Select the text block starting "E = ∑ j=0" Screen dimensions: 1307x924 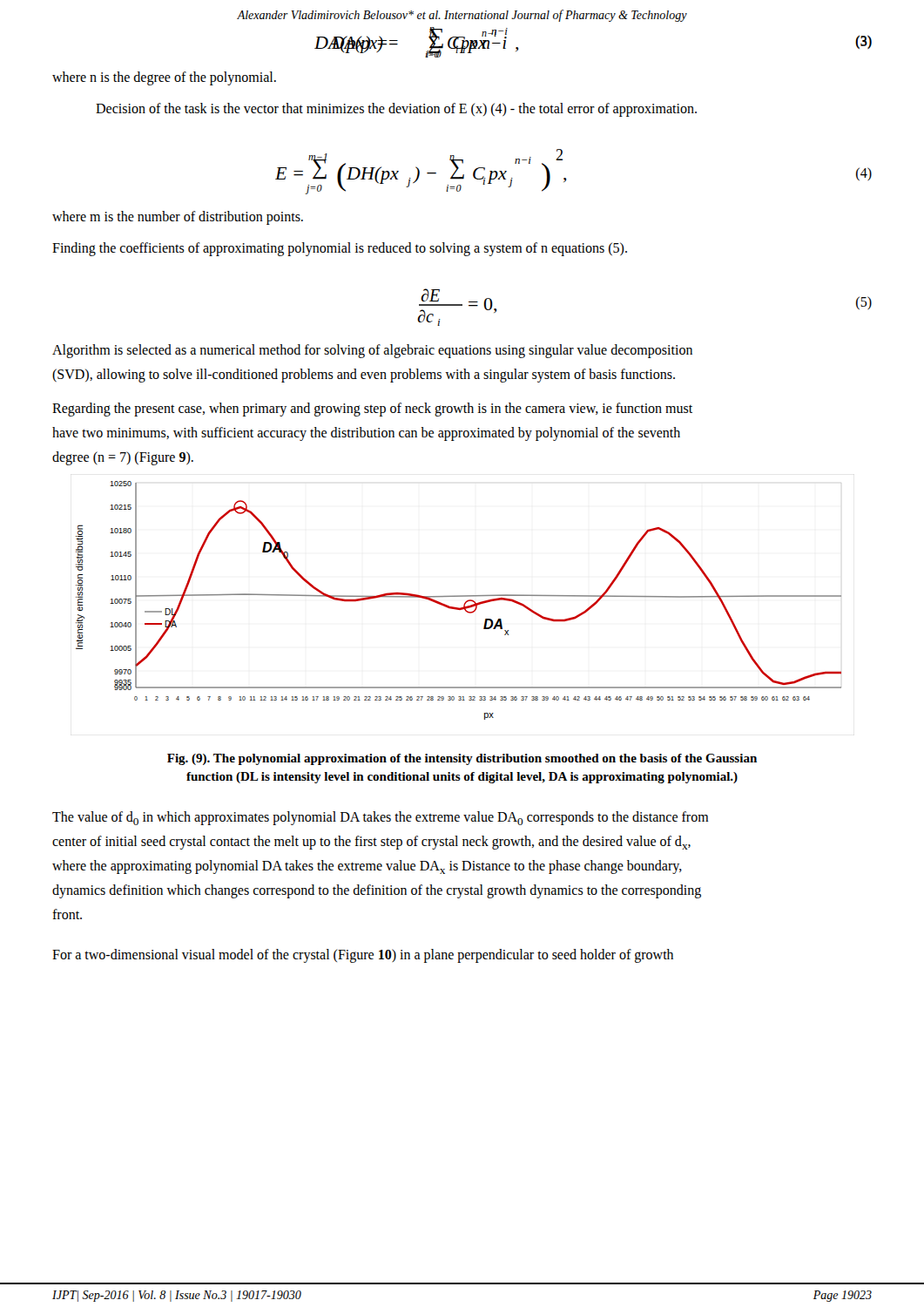tap(573, 174)
